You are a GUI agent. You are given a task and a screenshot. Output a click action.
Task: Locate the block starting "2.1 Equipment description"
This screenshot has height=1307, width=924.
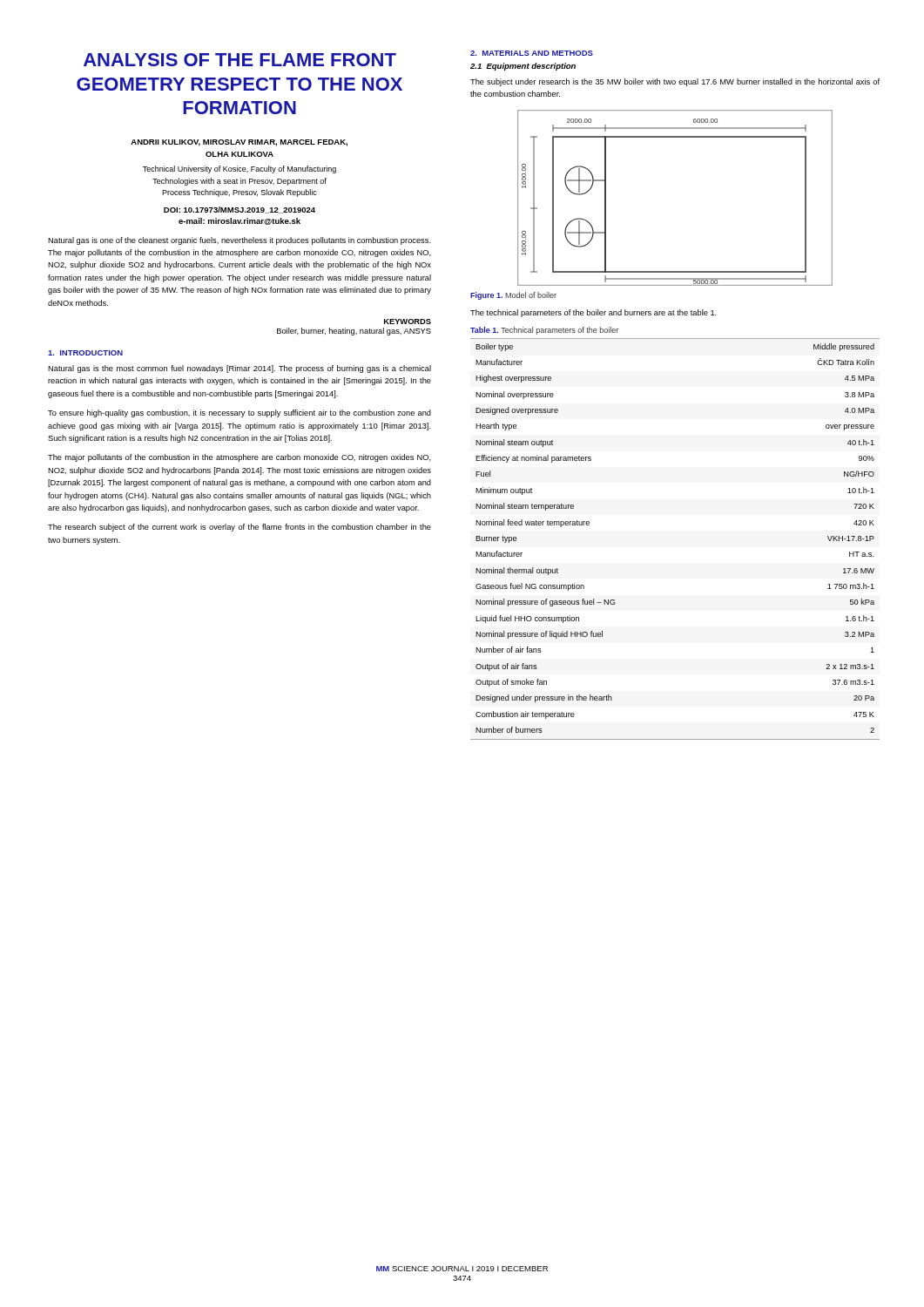click(523, 66)
